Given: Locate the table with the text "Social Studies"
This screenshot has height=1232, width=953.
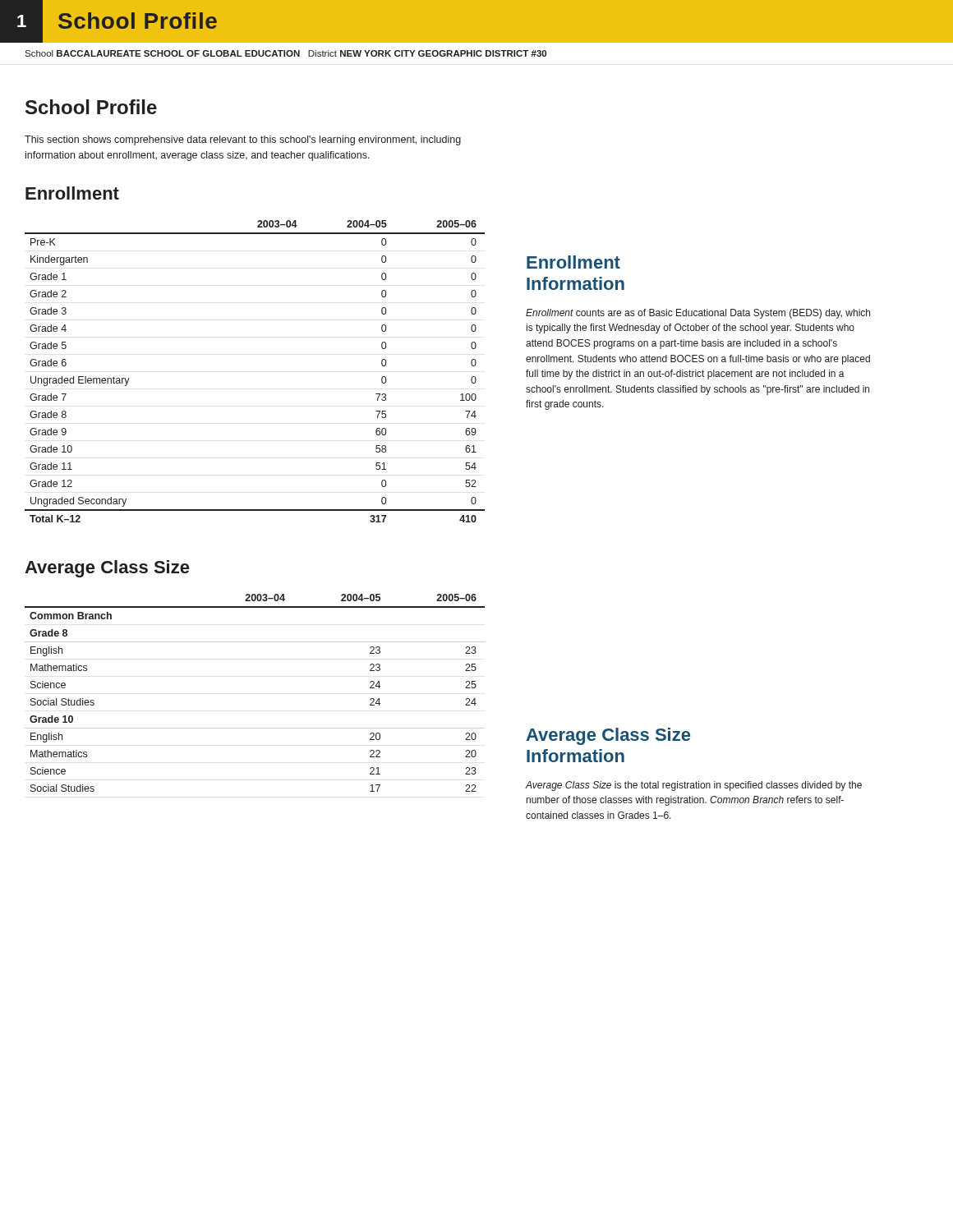Looking at the screenshot, I should [x=255, y=693].
